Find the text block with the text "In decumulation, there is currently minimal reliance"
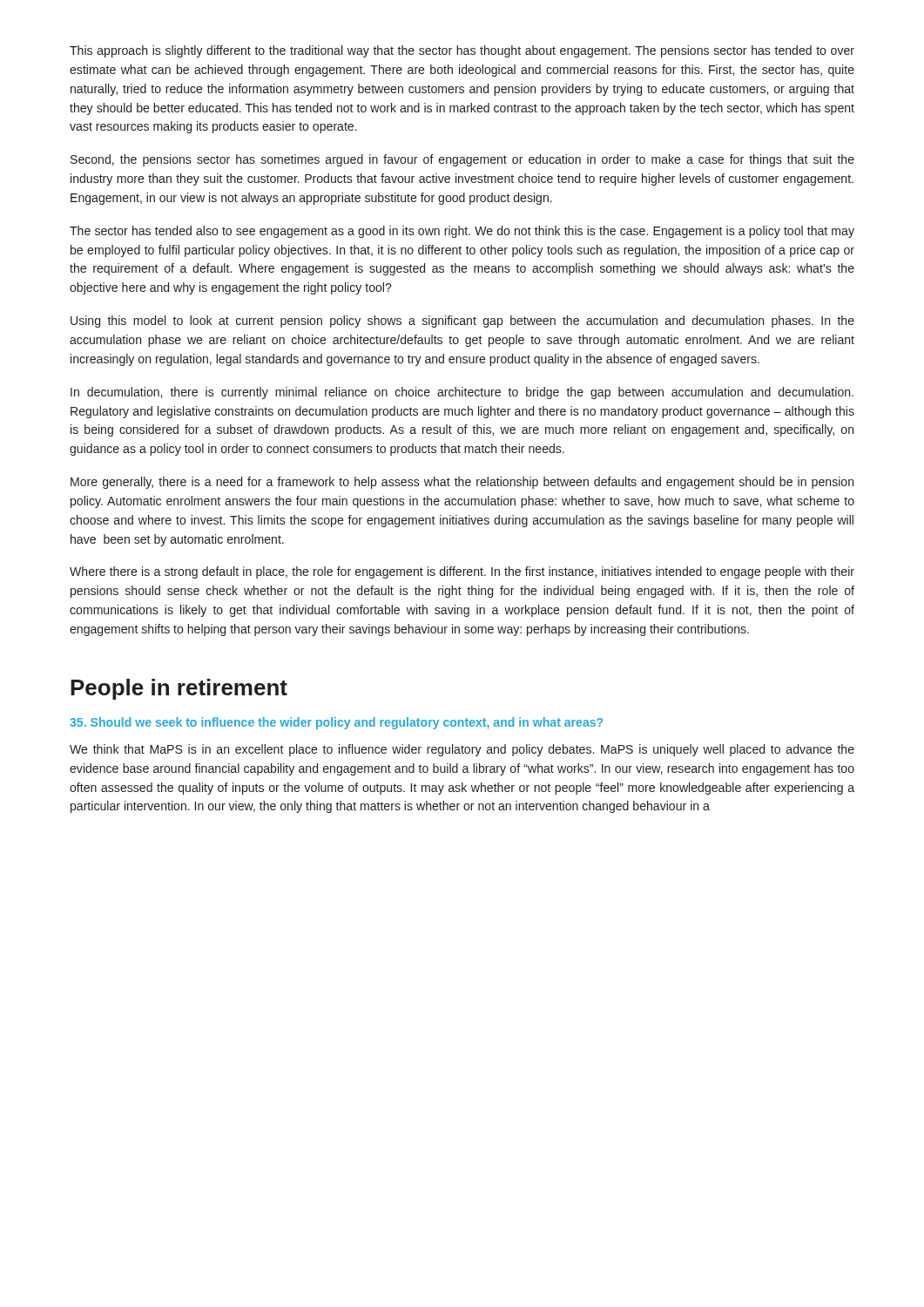Screen dimensions: 1307x924 462,420
